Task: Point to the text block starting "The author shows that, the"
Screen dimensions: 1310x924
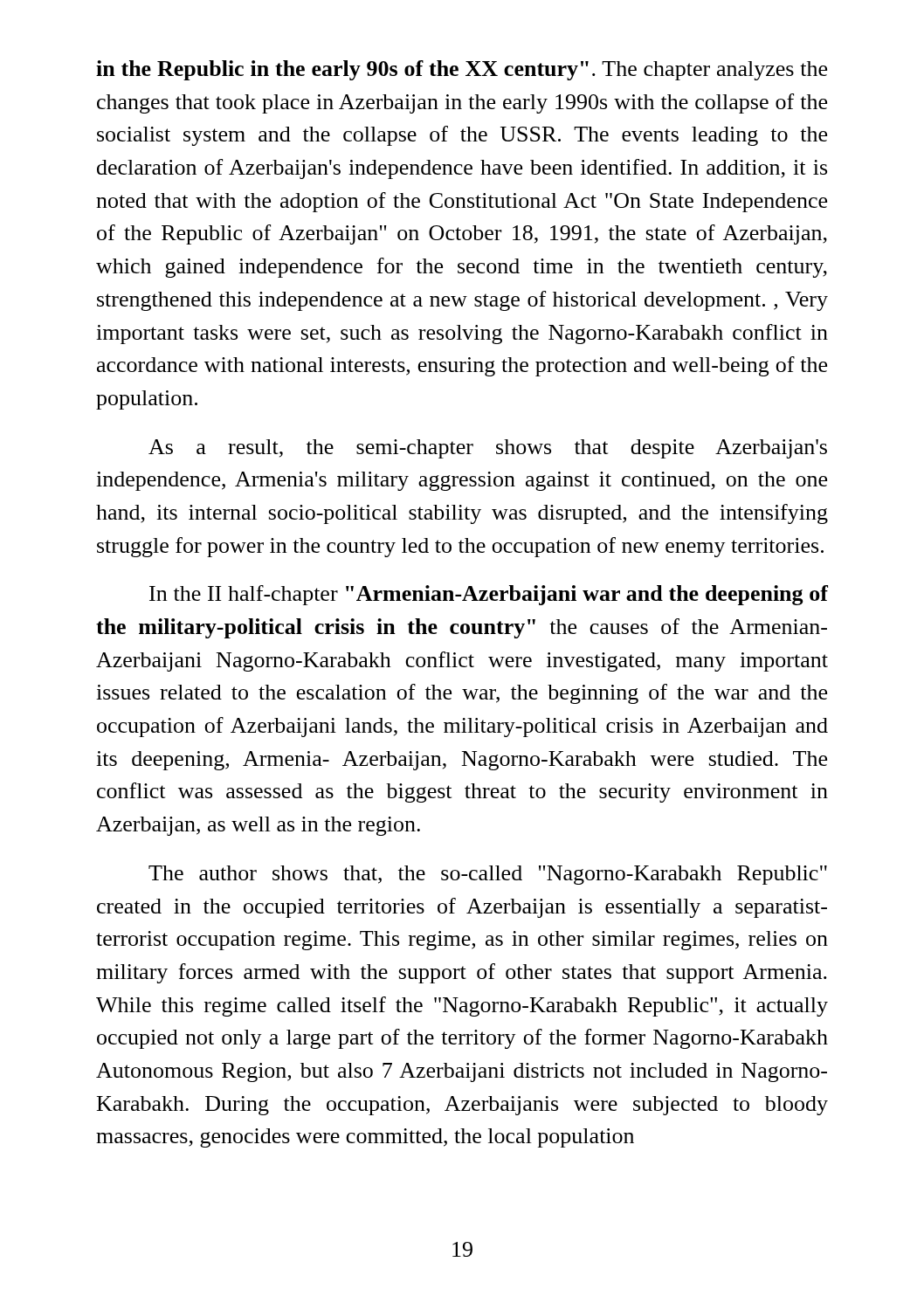Action: point(462,1004)
